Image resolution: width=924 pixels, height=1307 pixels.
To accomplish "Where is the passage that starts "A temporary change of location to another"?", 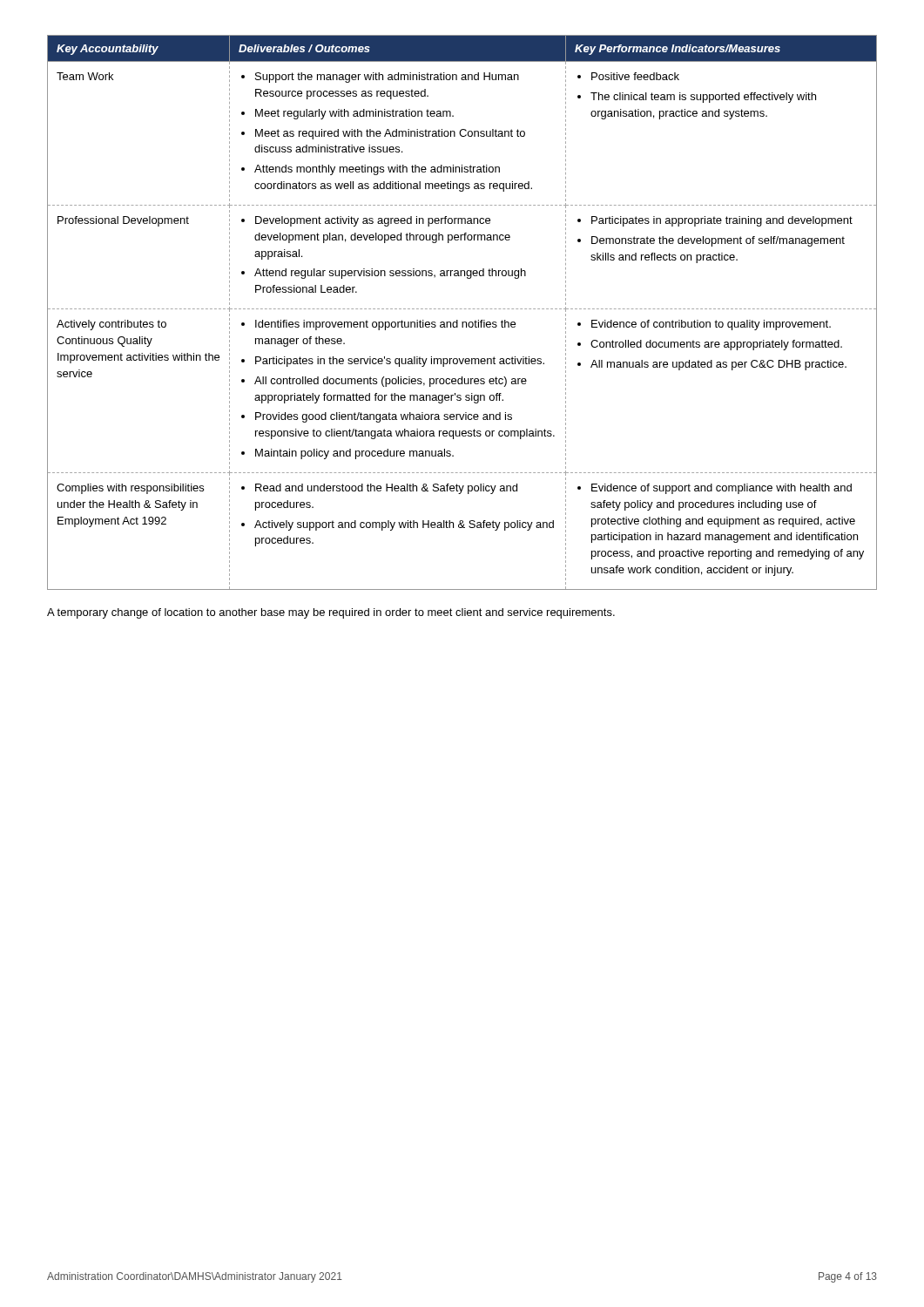I will (331, 612).
